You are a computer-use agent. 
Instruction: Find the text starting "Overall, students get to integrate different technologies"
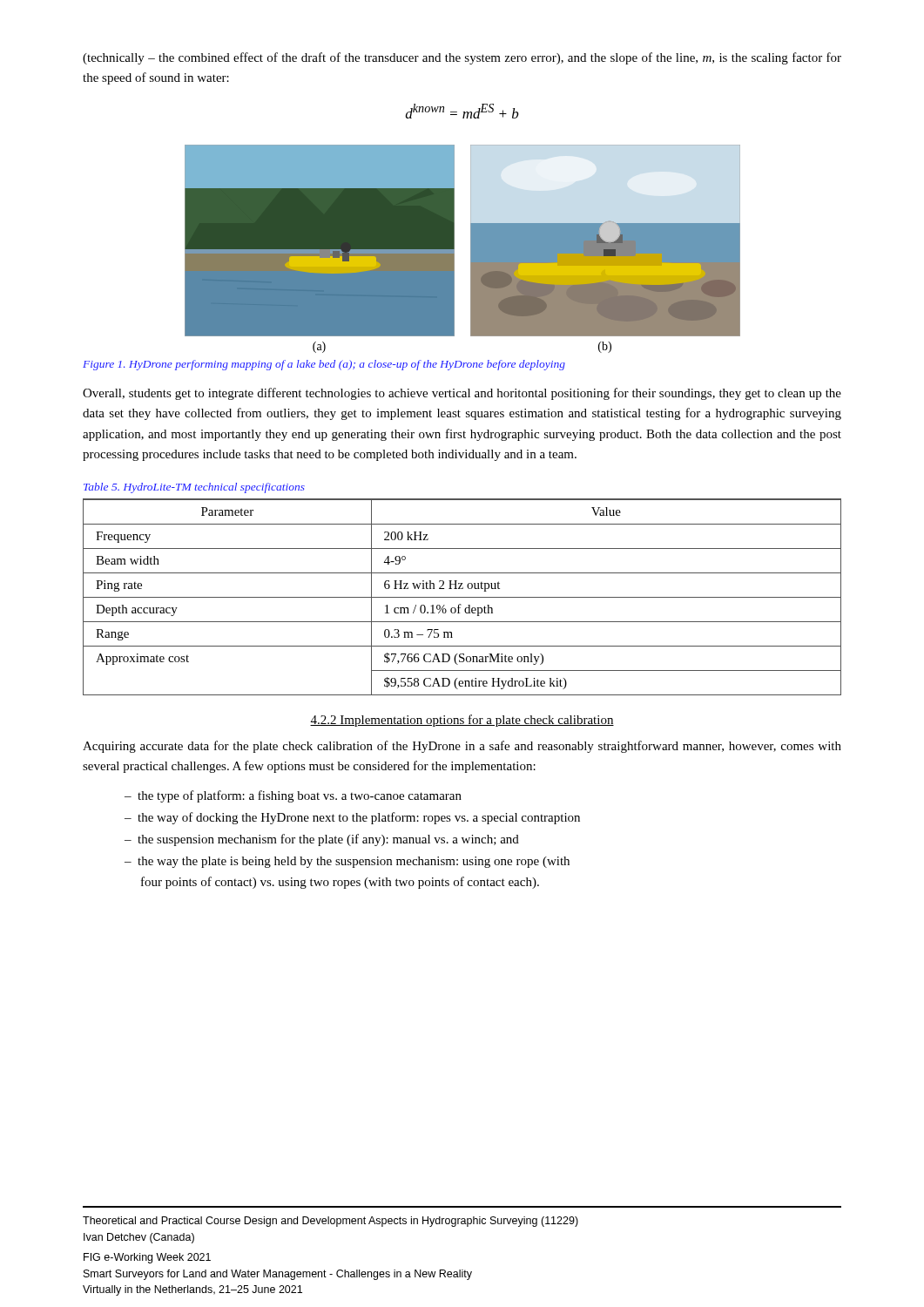(x=462, y=423)
